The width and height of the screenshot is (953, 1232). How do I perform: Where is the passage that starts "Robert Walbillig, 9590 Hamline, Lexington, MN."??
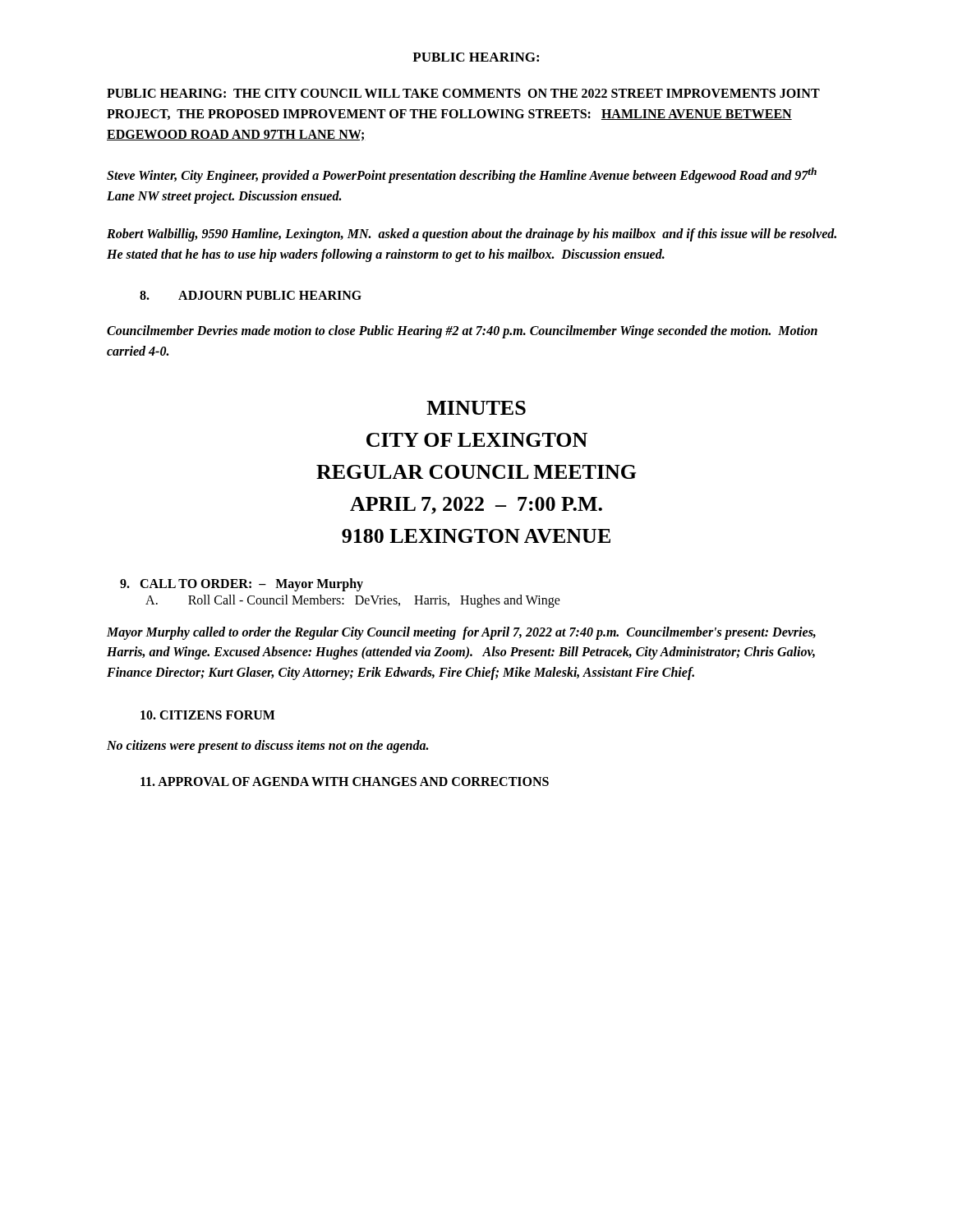point(474,244)
